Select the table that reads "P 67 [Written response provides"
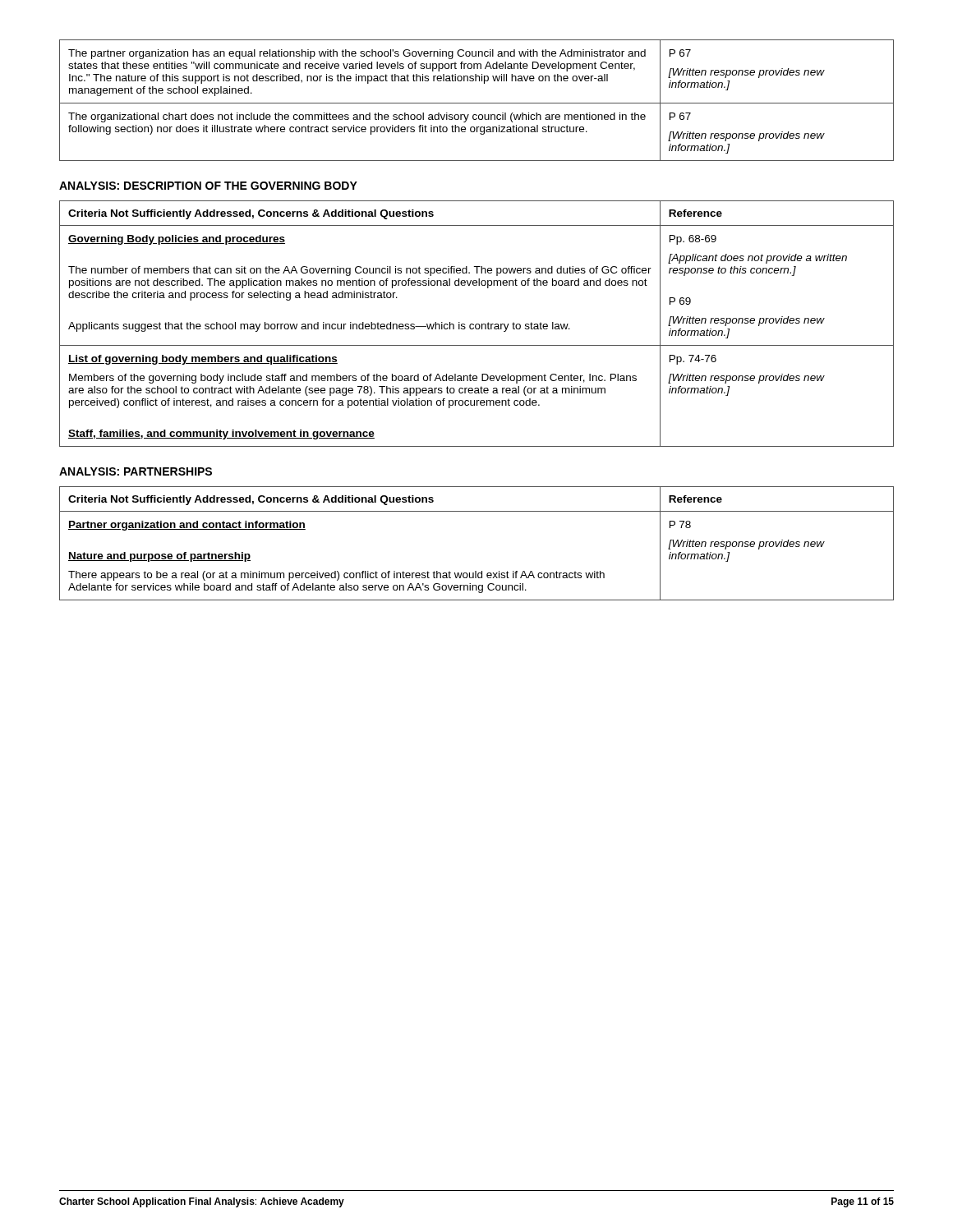Image resolution: width=953 pixels, height=1232 pixels. 476,100
